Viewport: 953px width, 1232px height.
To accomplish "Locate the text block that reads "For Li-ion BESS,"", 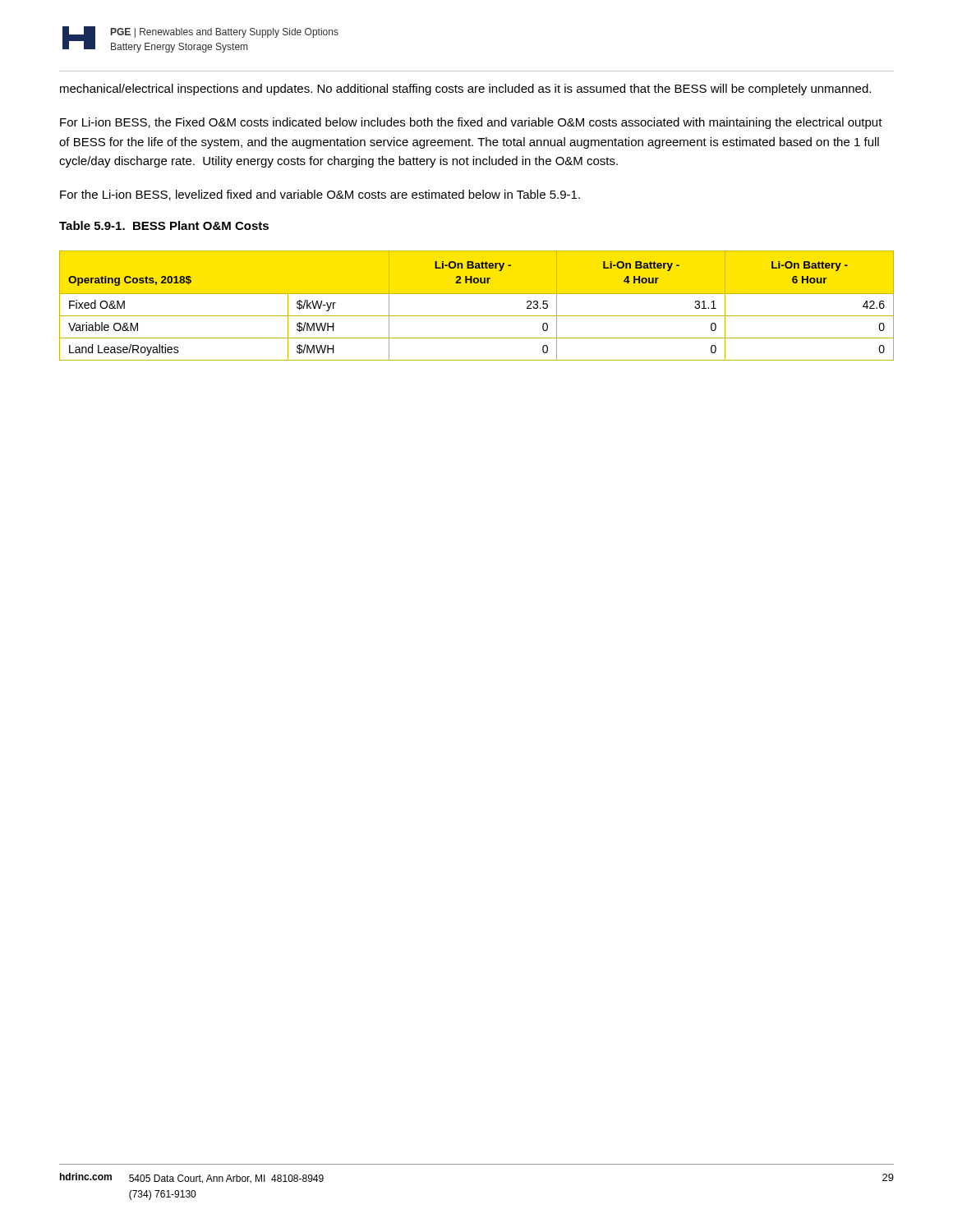I will [x=470, y=141].
